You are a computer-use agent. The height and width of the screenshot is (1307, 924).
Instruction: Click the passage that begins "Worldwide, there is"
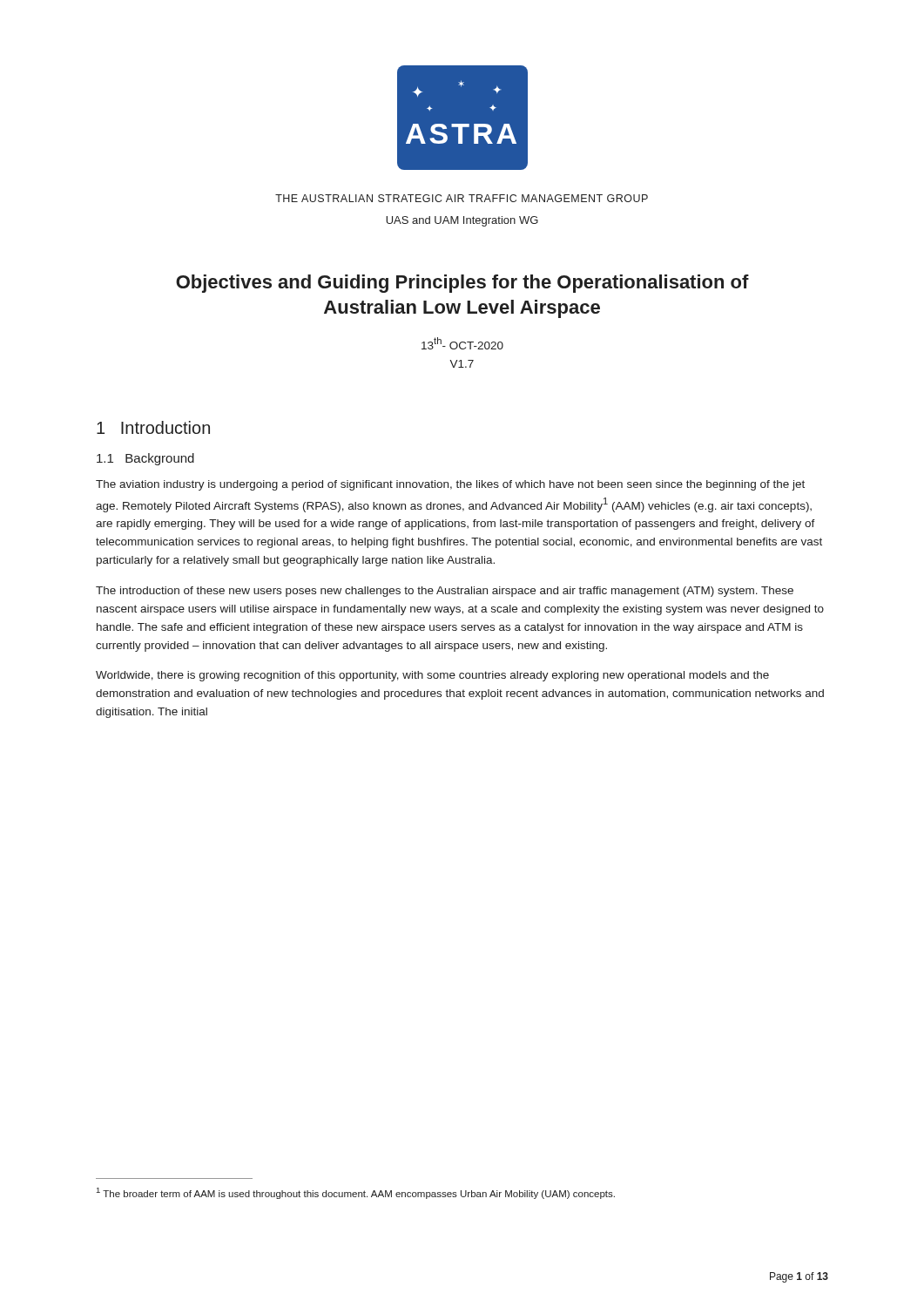click(460, 694)
